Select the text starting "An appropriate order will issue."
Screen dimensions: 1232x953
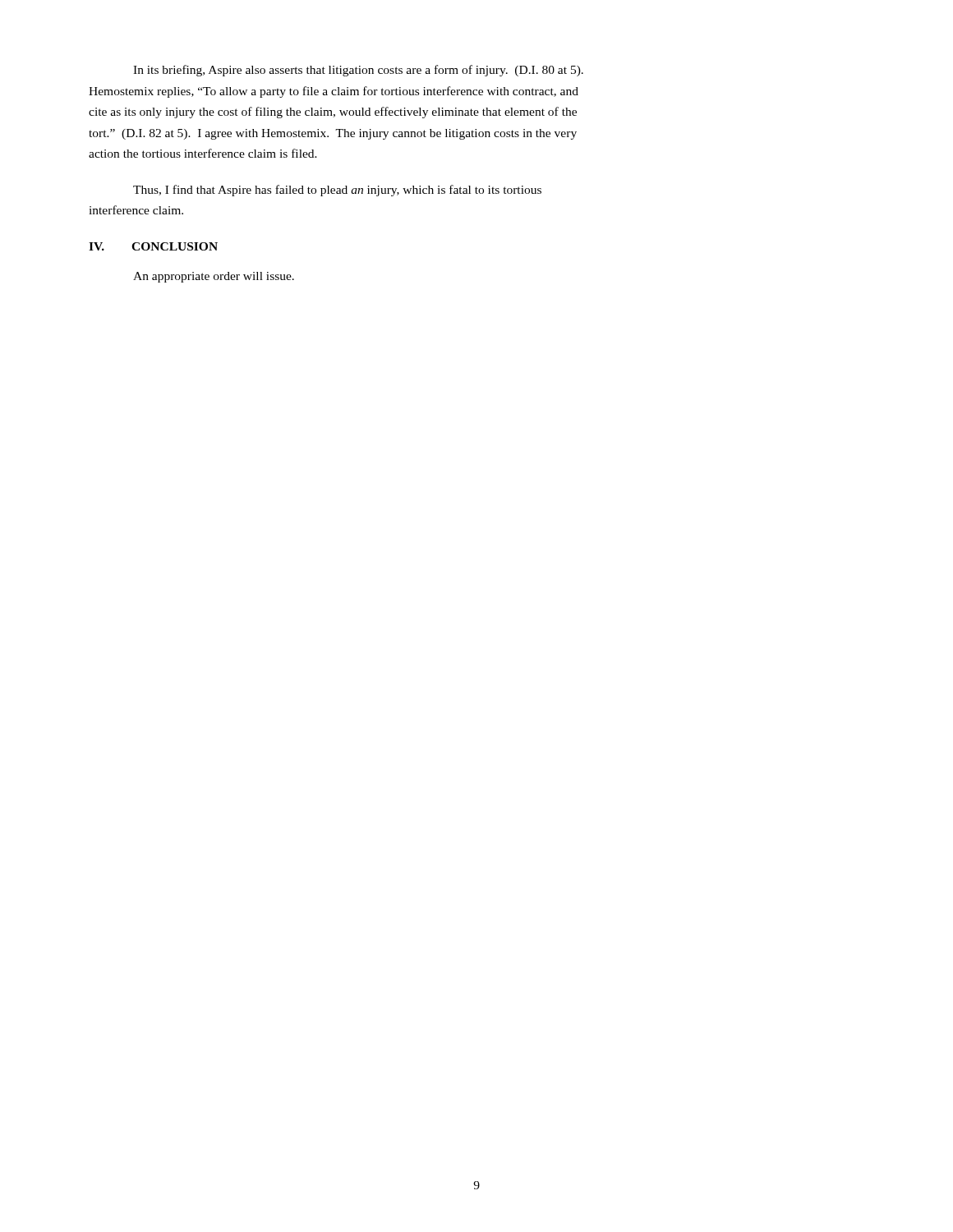click(x=214, y=276)
